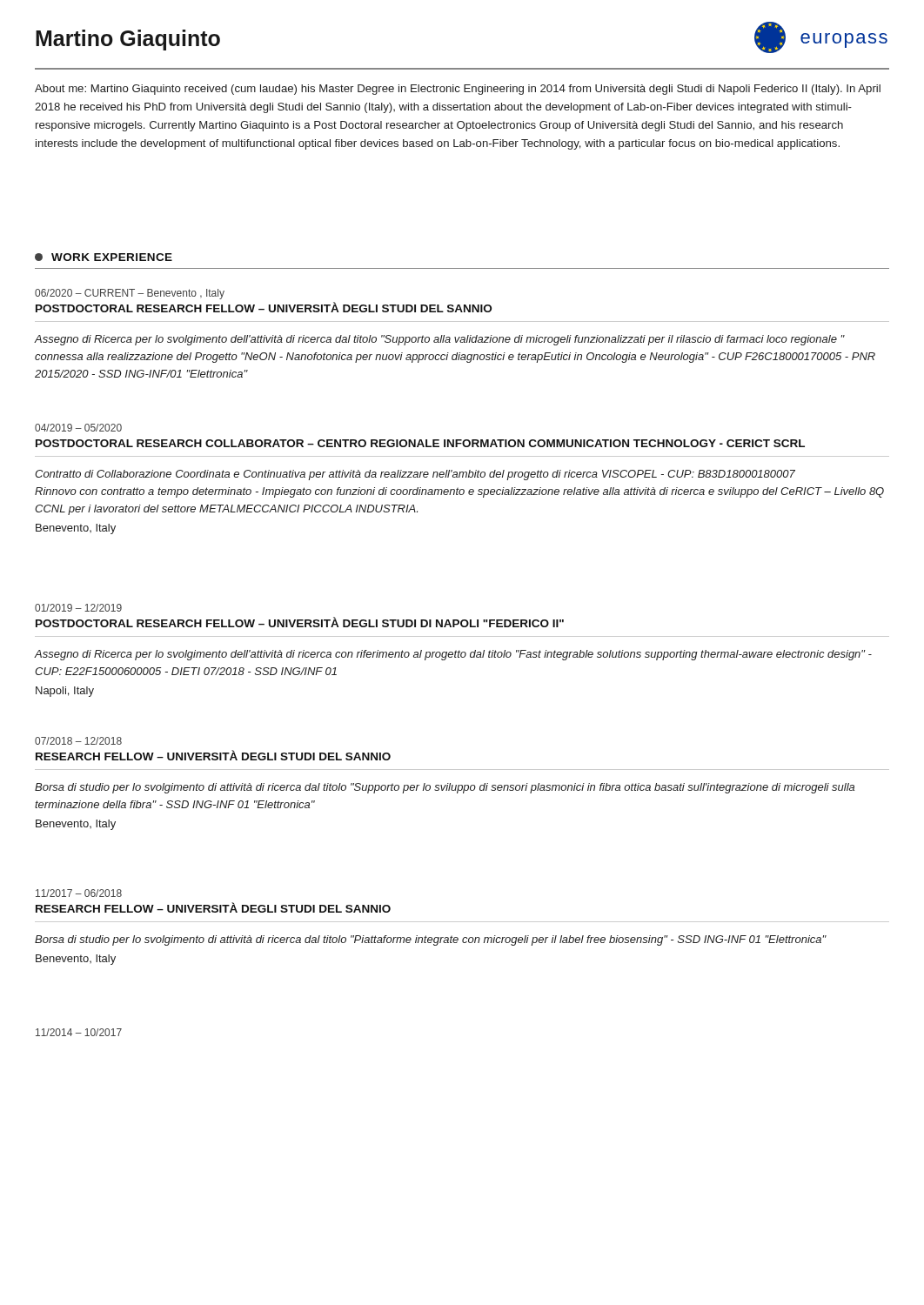
Task: Find the passage starting "06/2020 – CURRENT – Benevento ,"
Action: [x=130, y=293]
